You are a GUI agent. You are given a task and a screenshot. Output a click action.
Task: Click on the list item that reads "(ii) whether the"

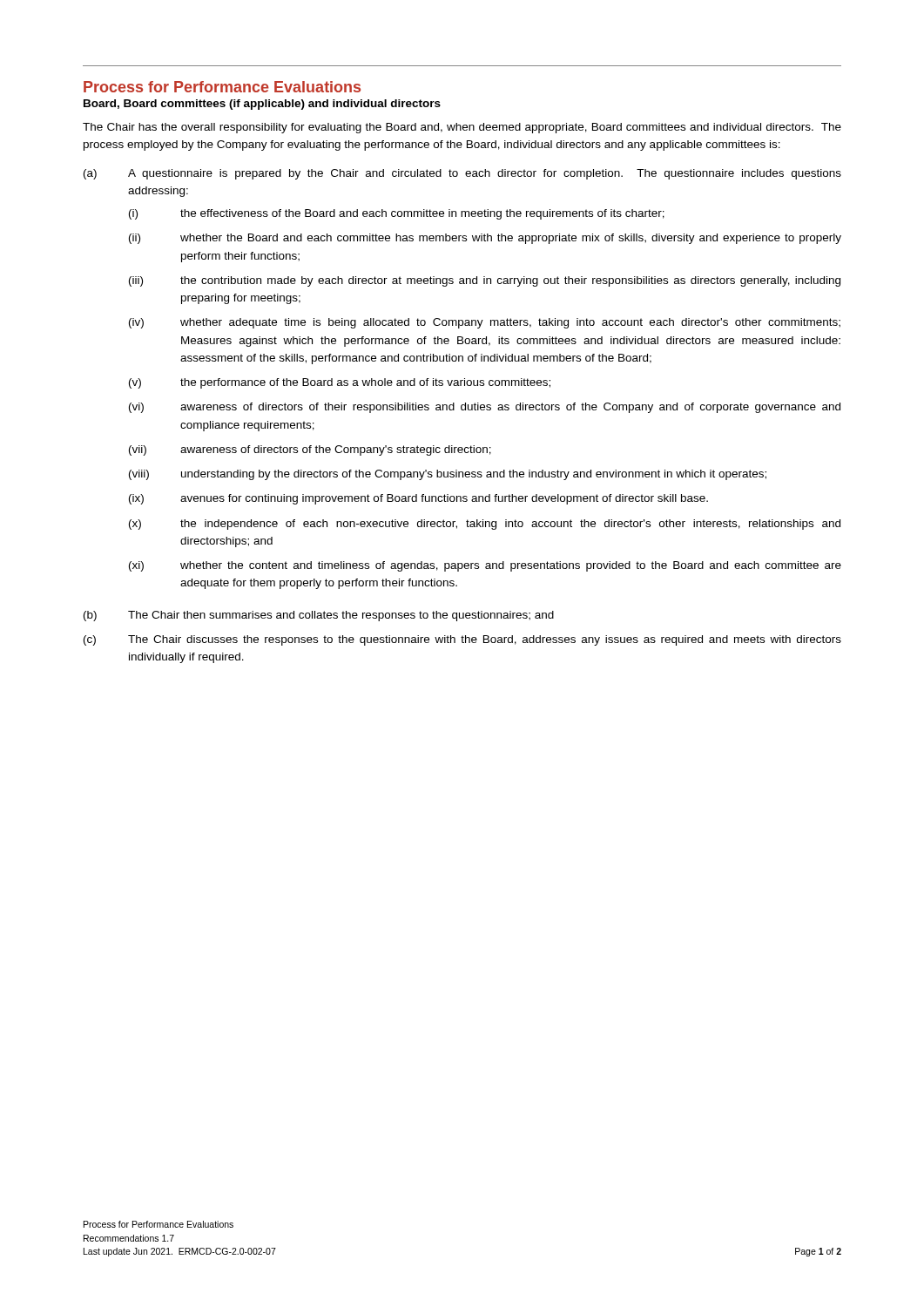pos(485,247)
